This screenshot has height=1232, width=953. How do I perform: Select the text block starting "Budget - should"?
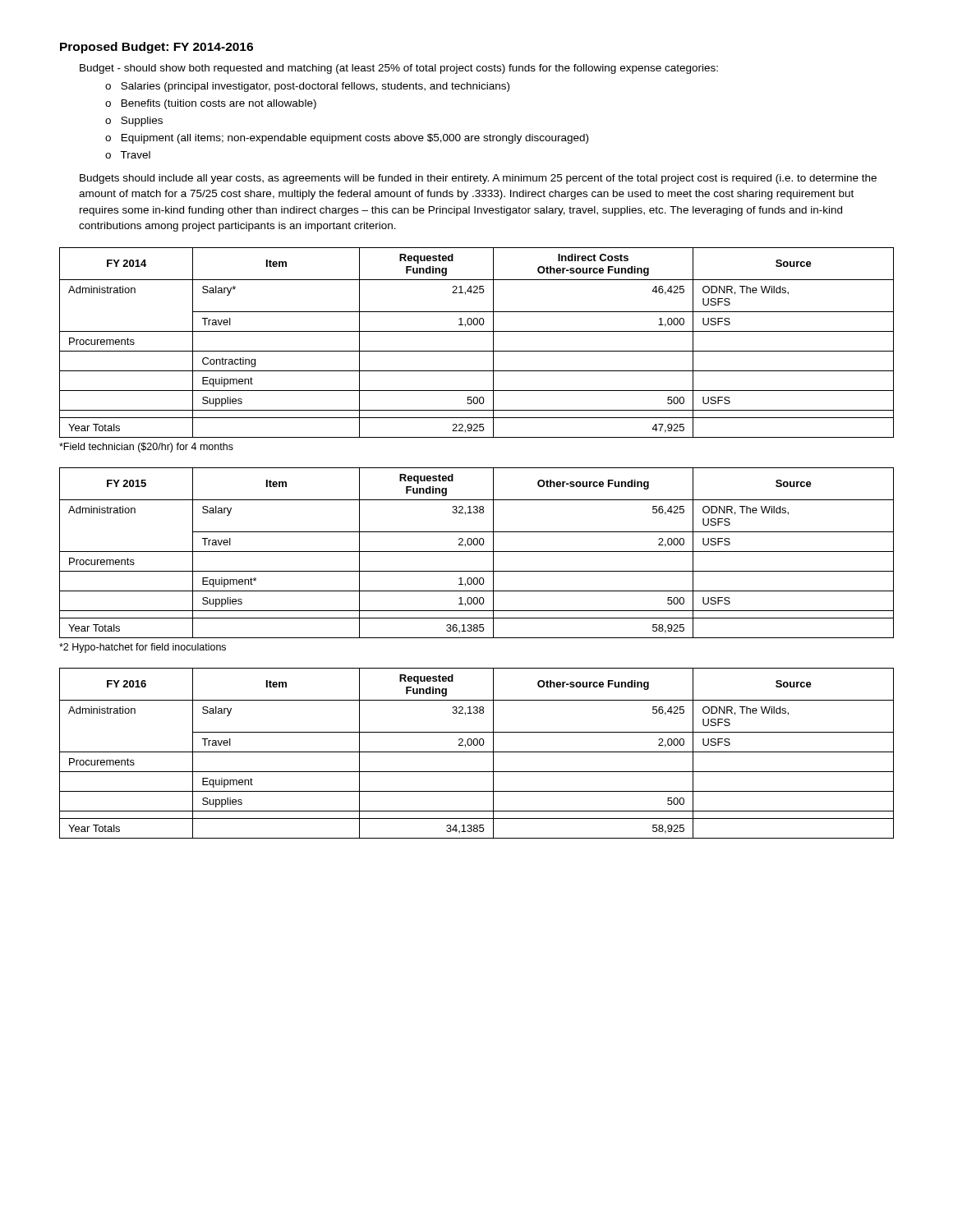coord(399,68)
